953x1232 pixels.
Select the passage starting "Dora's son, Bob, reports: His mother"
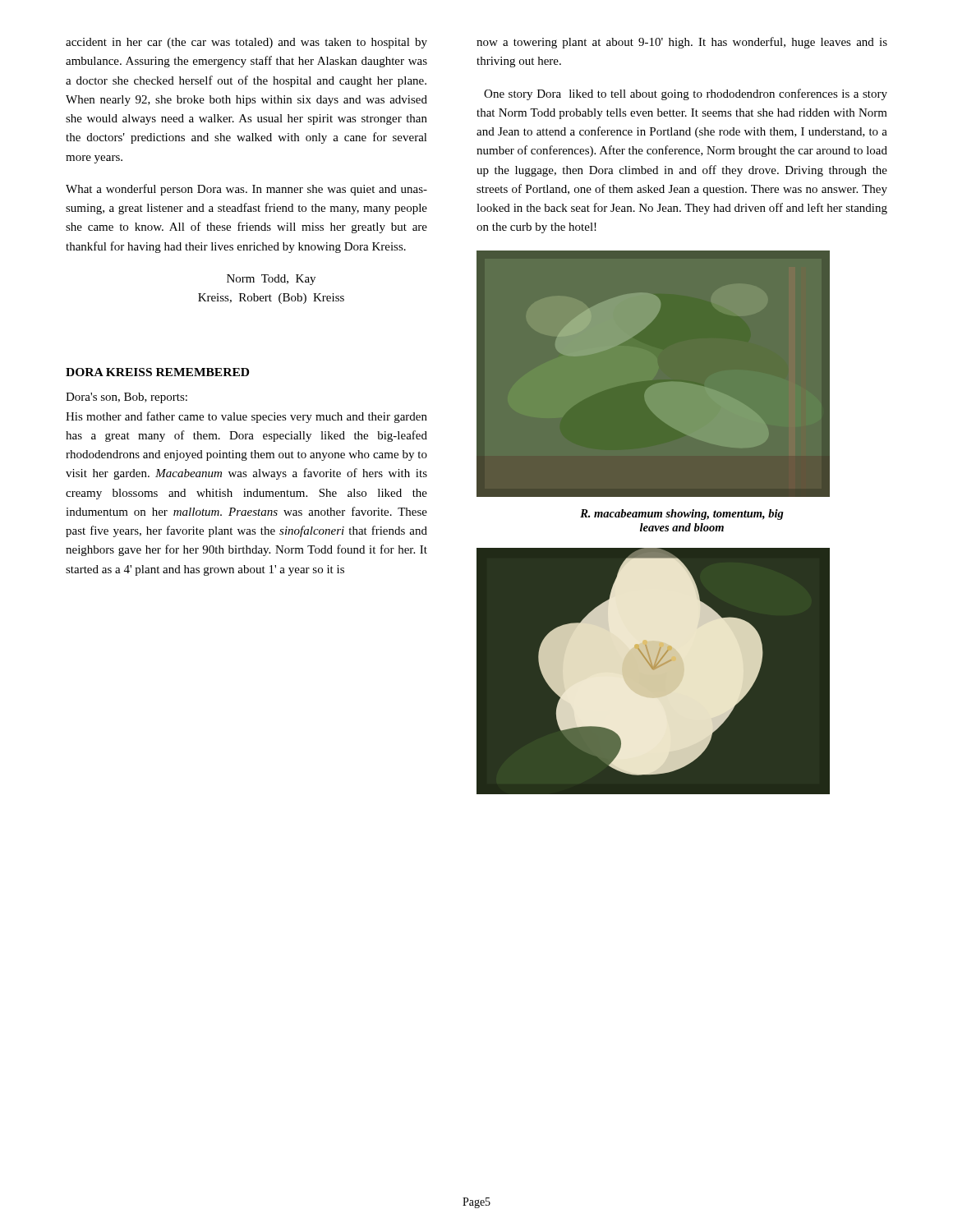pos(246,483)
